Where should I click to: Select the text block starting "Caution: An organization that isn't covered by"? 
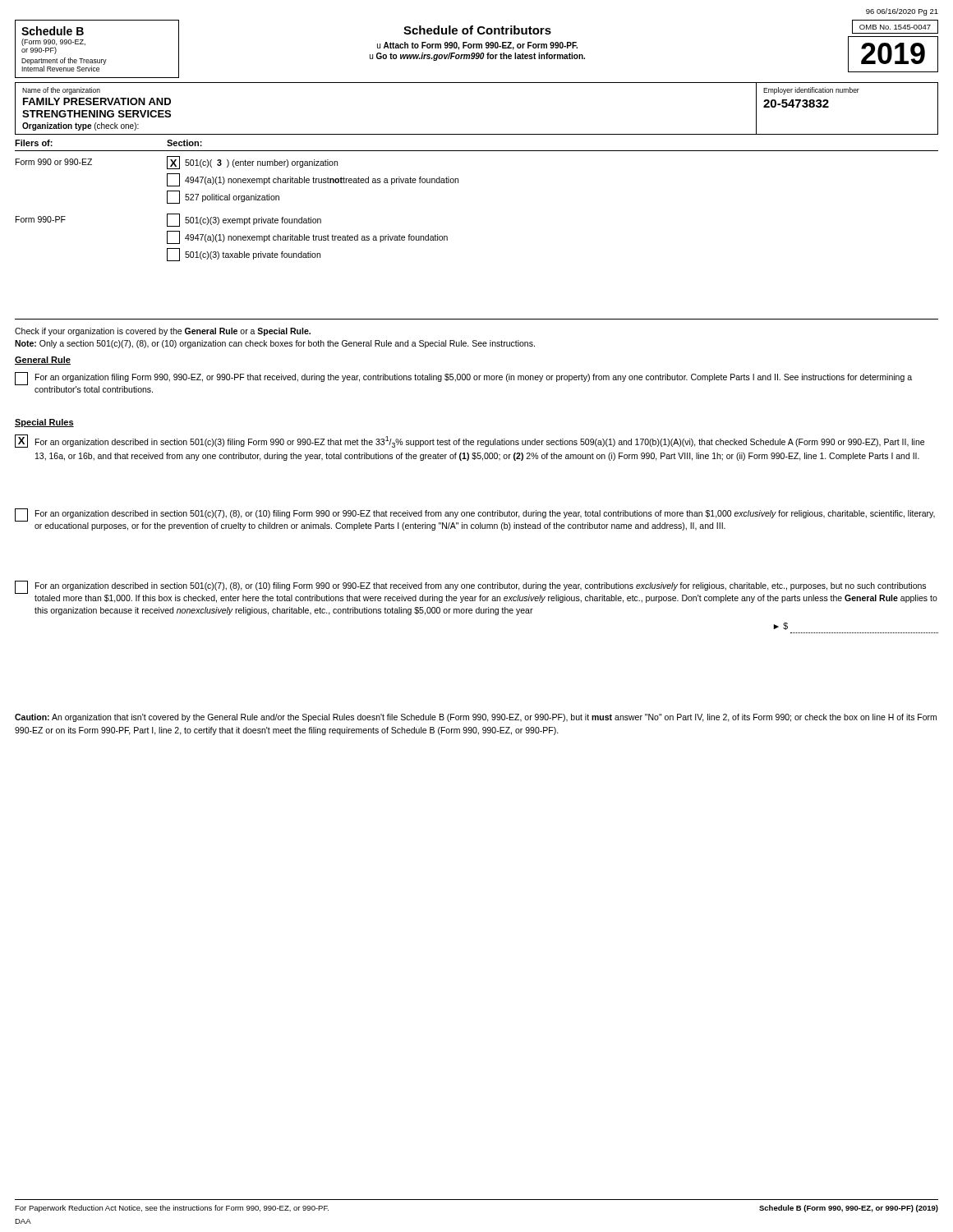(476, 723)
